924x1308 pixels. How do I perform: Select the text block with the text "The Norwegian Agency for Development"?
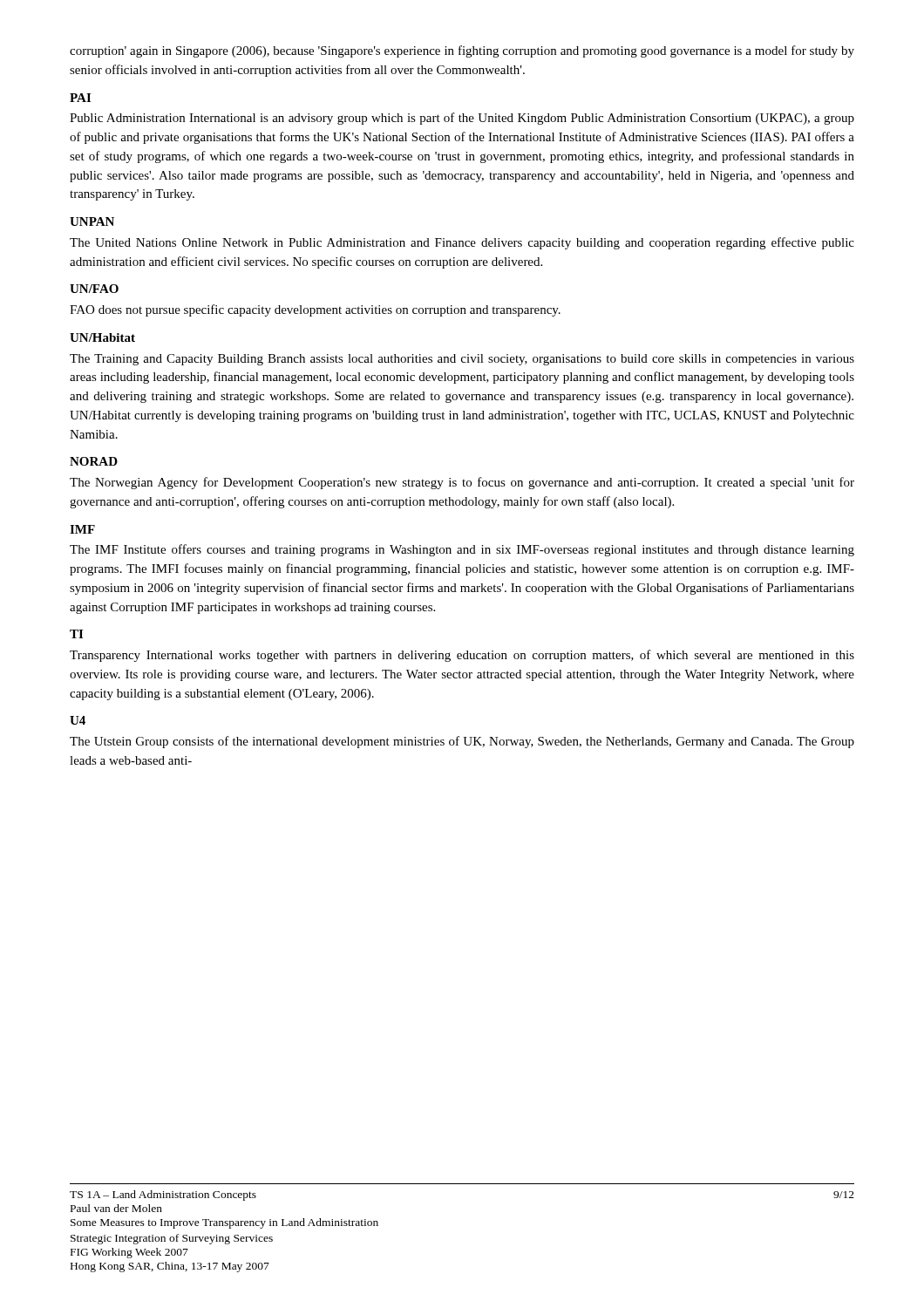462,492
